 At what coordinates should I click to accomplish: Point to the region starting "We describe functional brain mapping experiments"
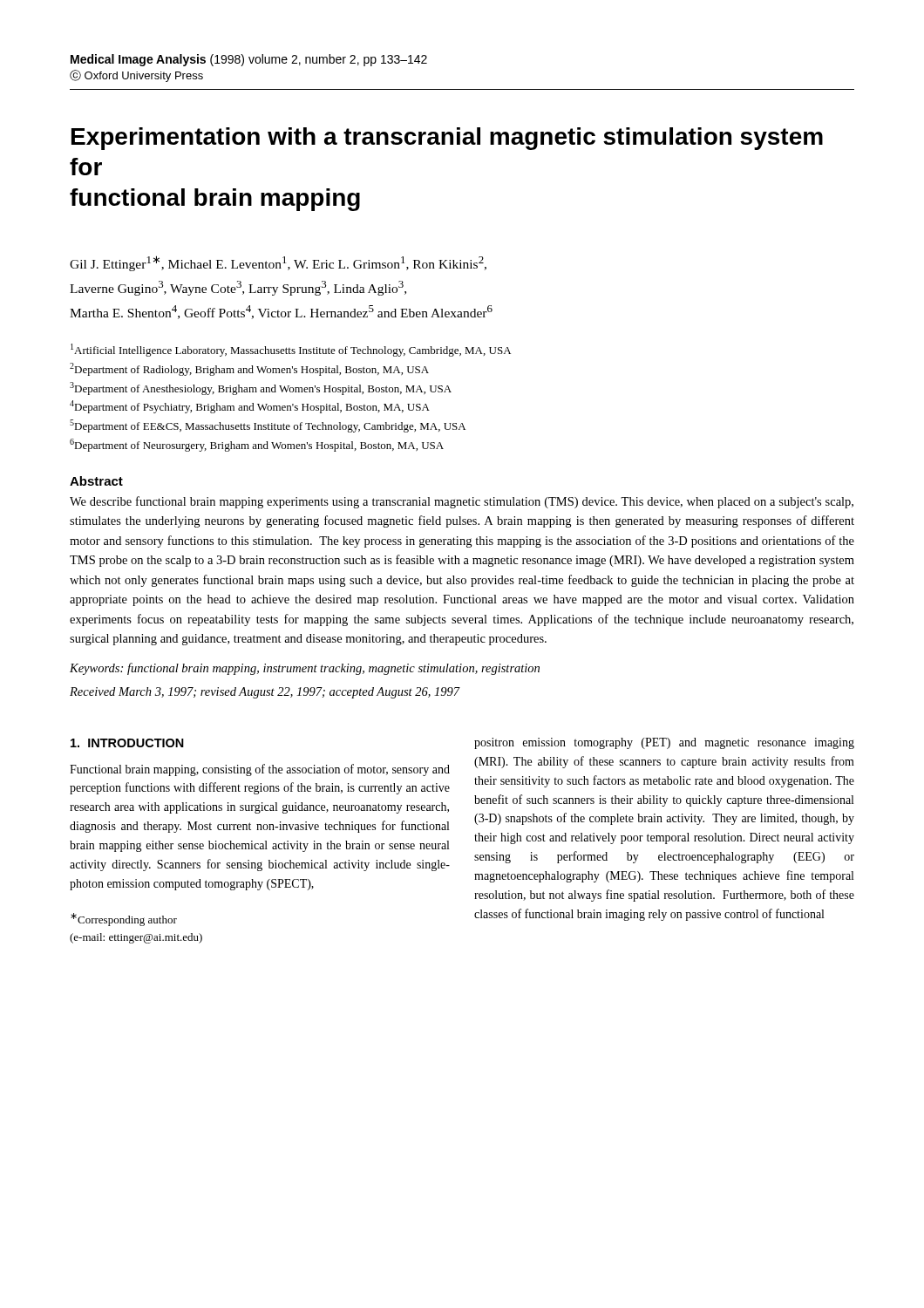(x=462, y=570)
